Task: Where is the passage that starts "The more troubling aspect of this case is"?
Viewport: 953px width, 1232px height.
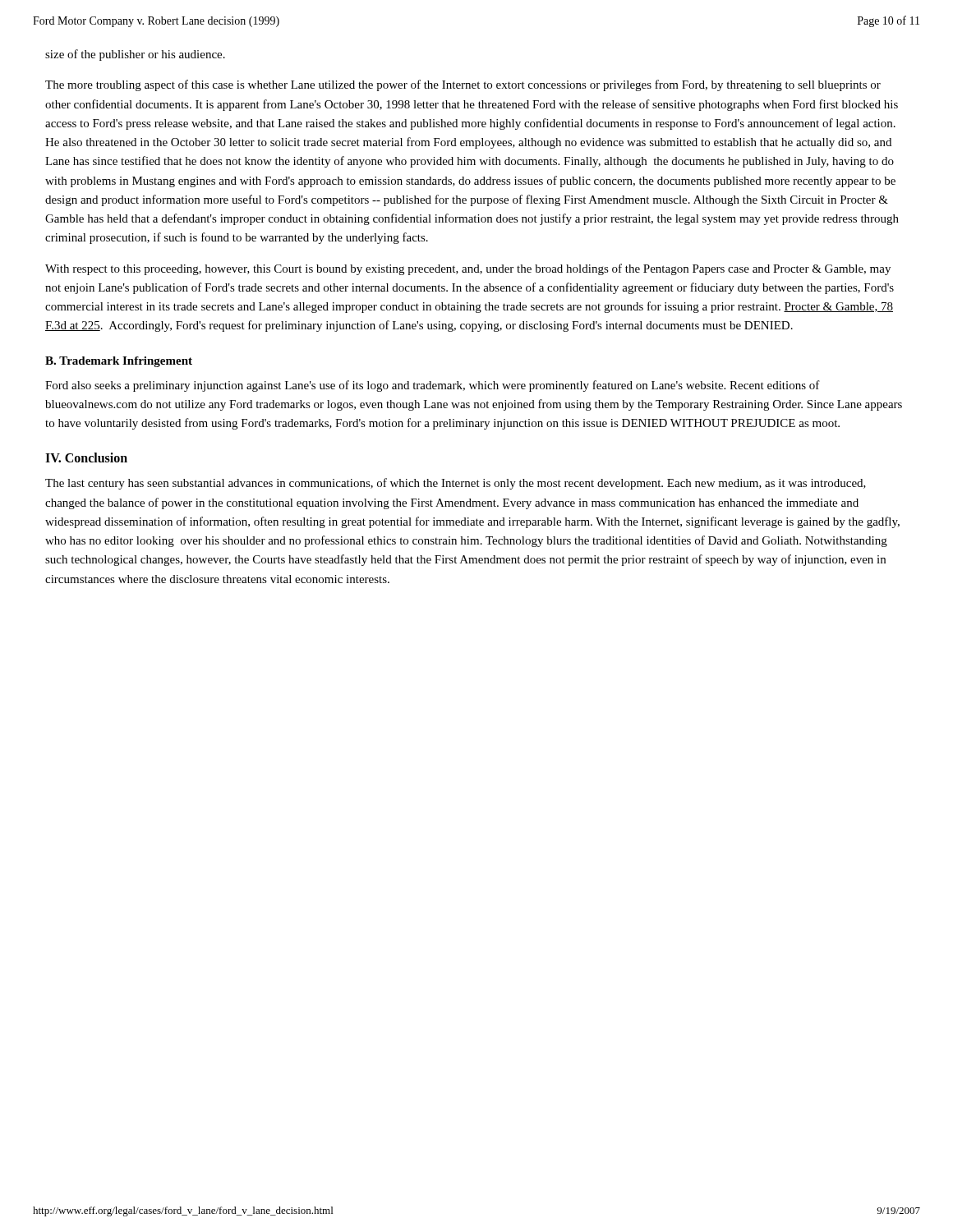Action: pos(472,161)
